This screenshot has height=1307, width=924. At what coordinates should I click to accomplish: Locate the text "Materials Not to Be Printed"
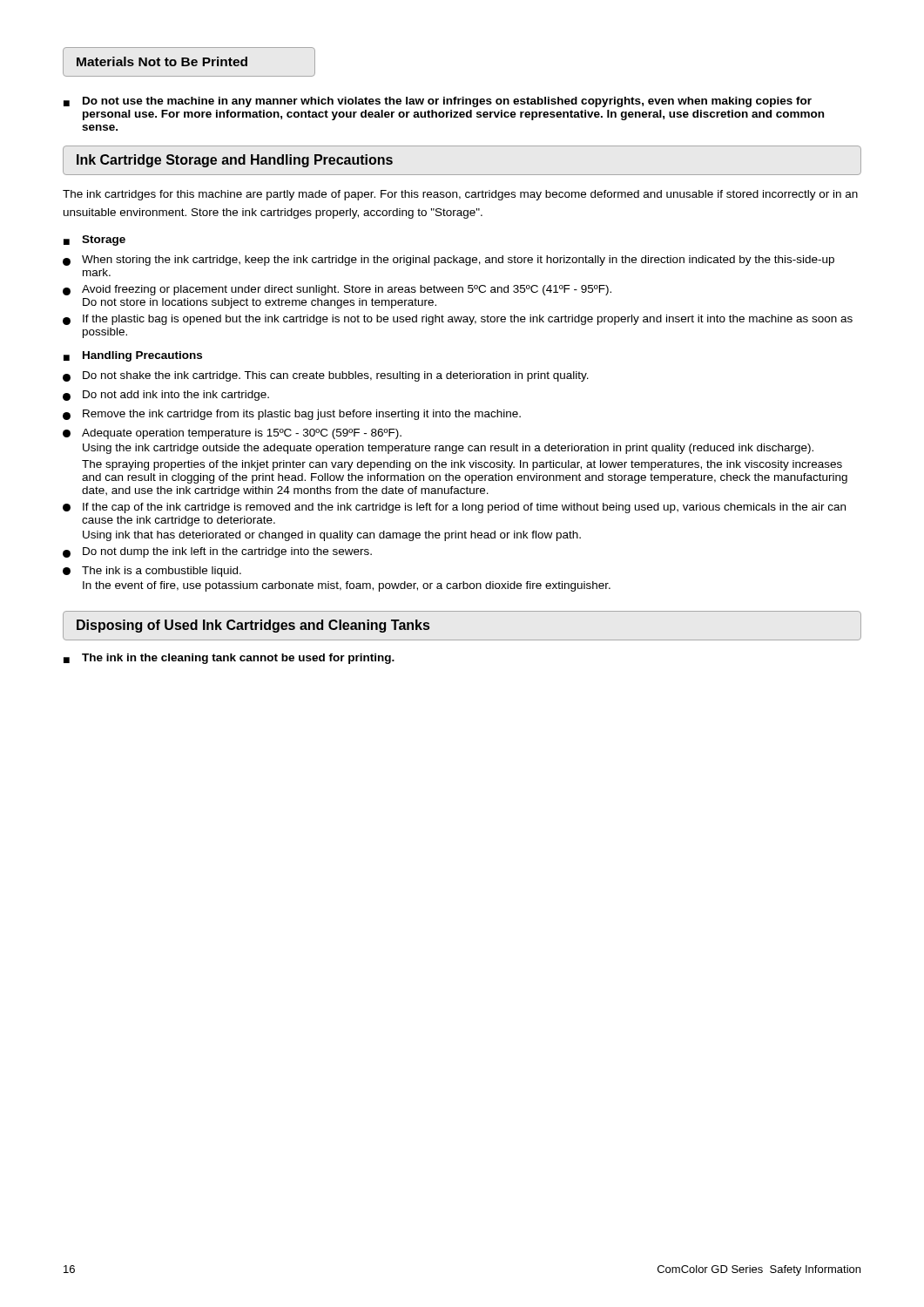189,62
